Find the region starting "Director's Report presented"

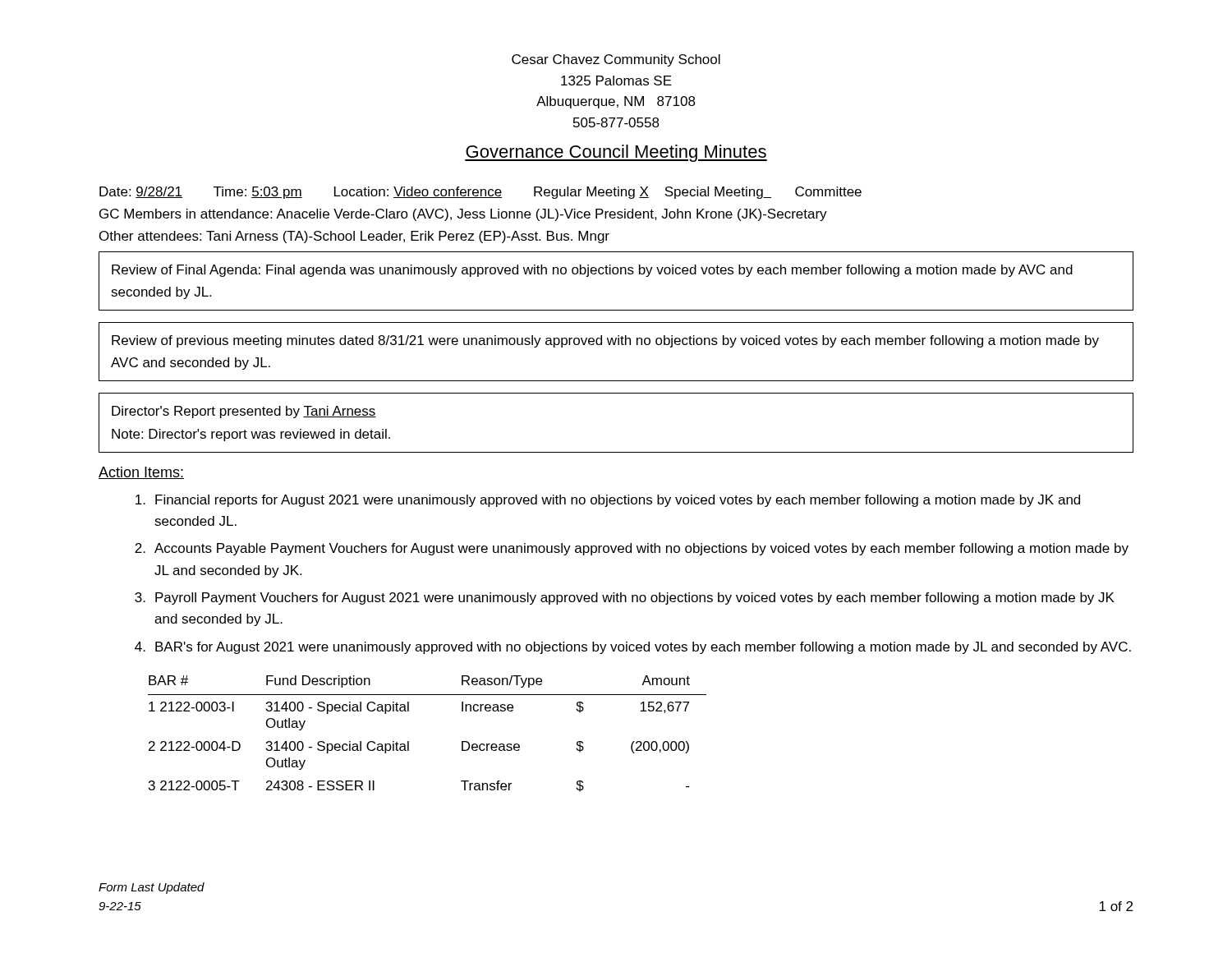click(251, 423)
